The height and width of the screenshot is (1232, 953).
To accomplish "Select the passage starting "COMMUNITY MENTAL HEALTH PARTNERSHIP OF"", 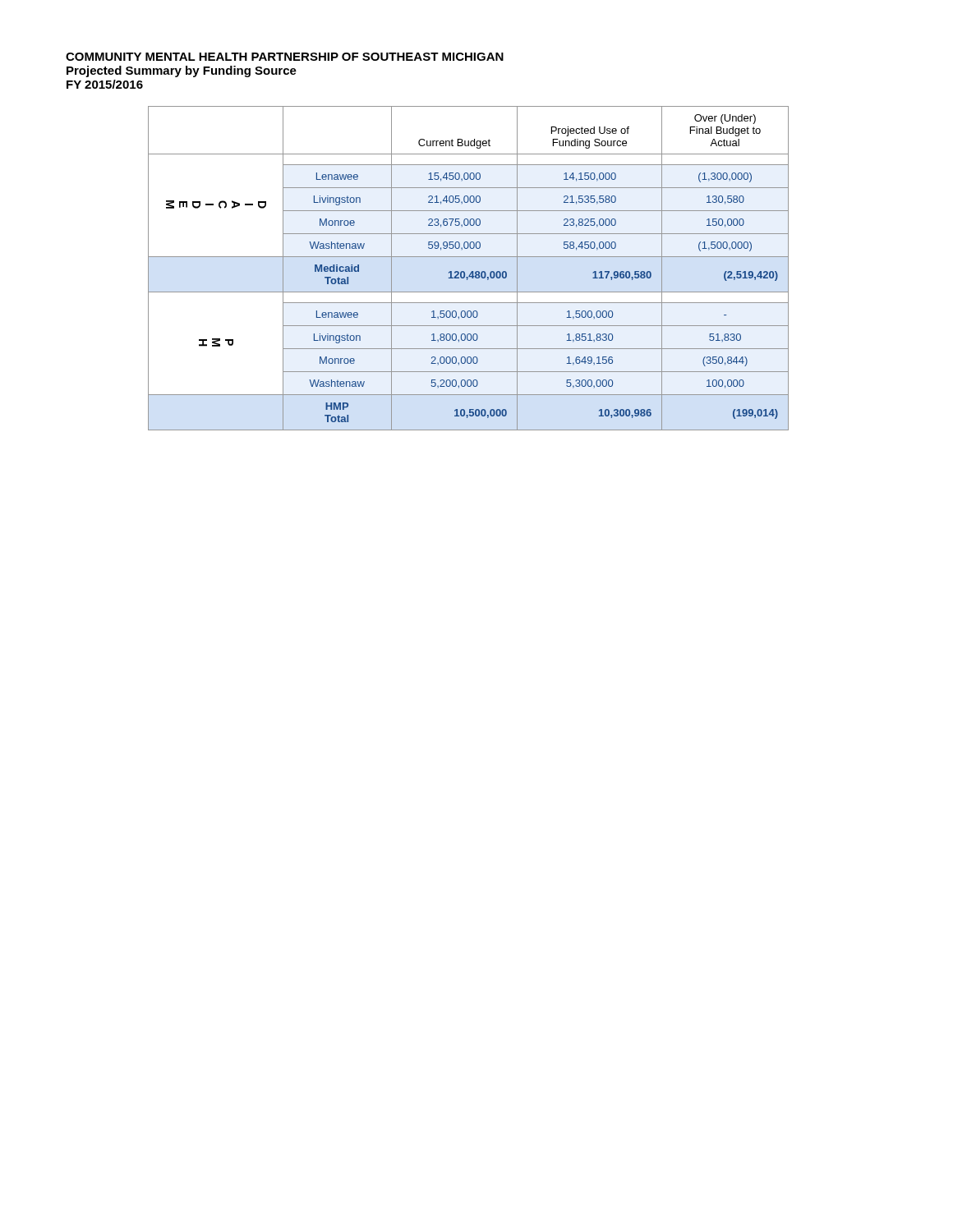I will coord(468,70).
